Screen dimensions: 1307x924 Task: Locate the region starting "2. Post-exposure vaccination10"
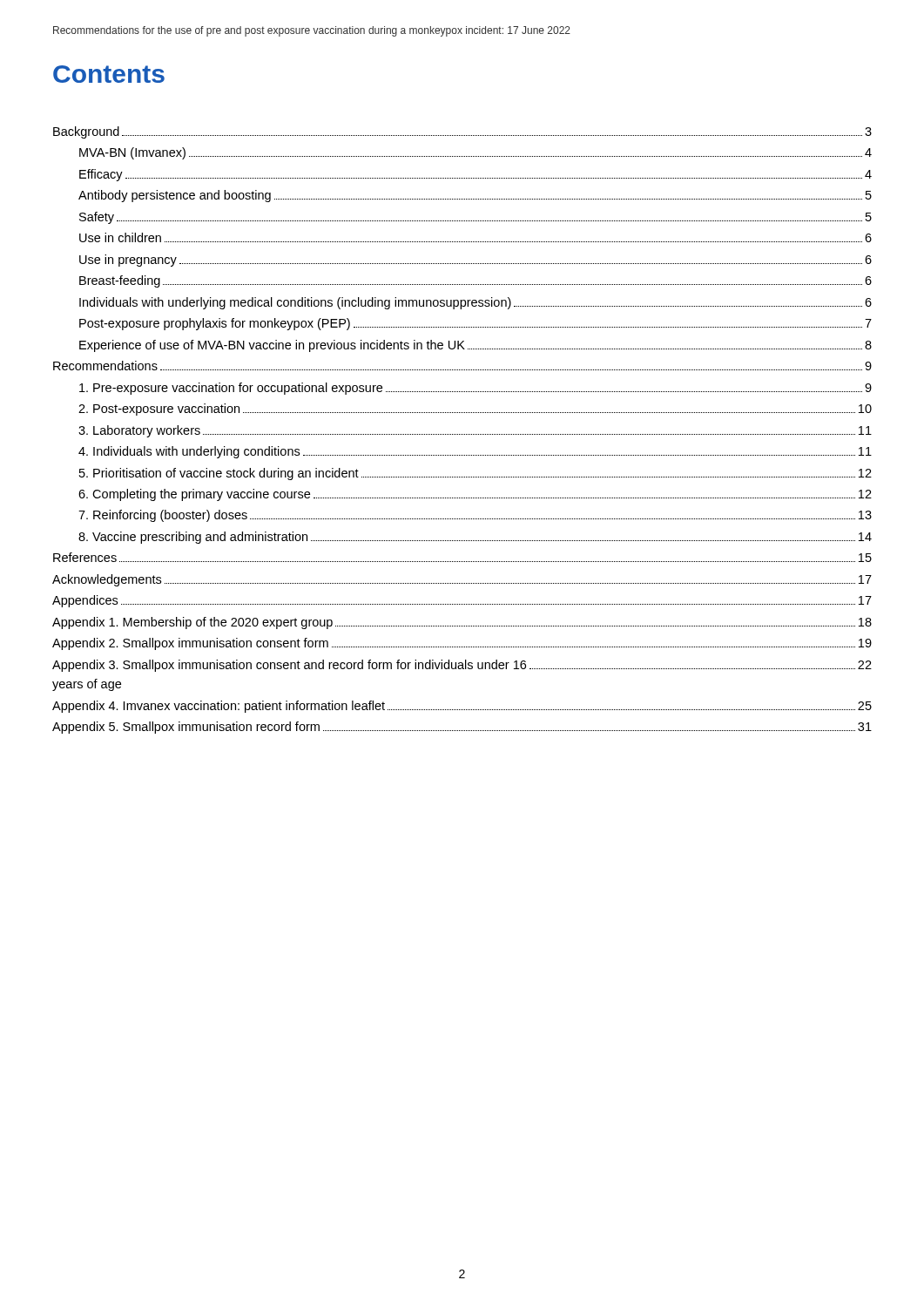click(x=475, y=409)
